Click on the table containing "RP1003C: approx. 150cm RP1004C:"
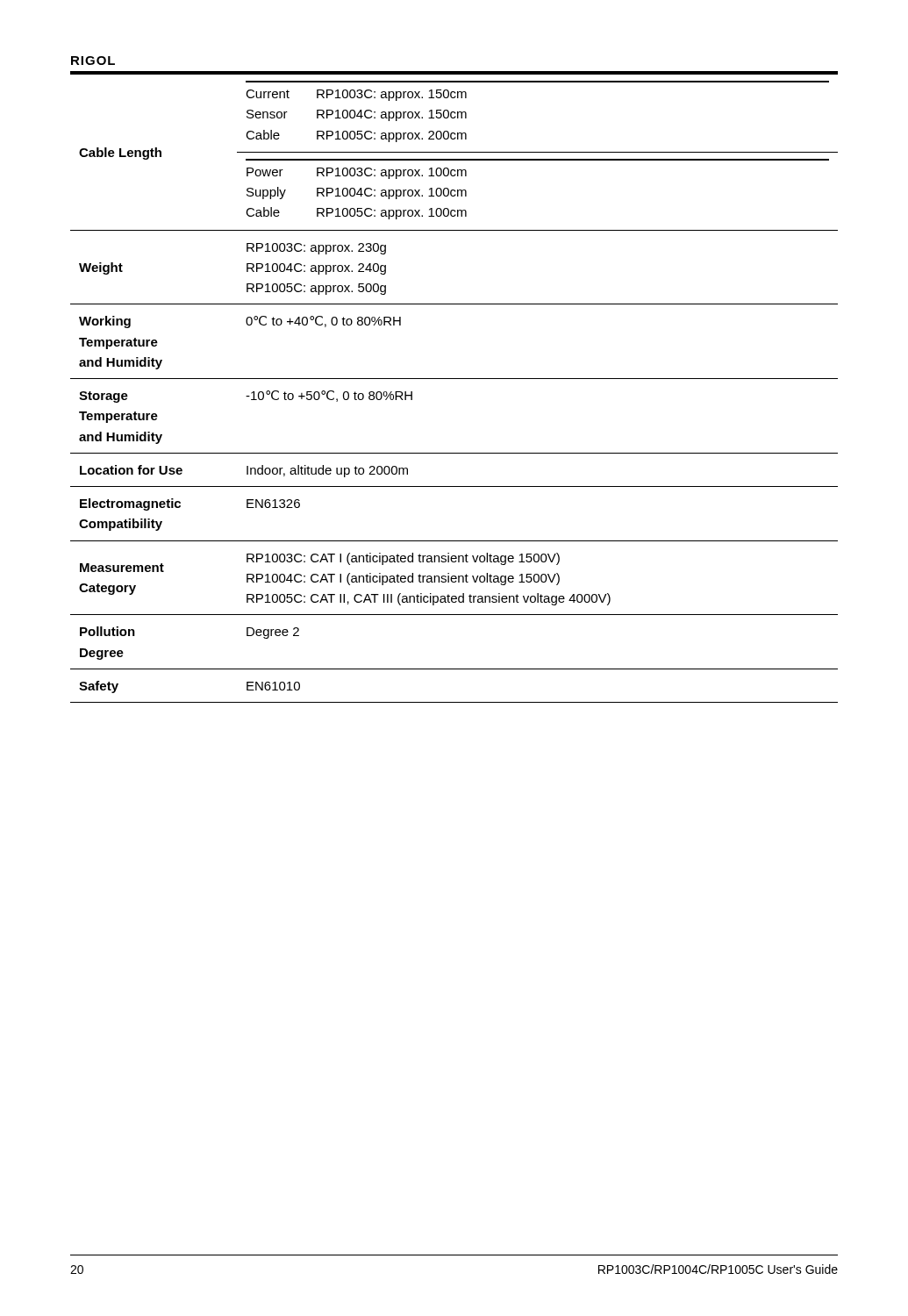This screenshot has height=1316, width=908. point(454,388)
